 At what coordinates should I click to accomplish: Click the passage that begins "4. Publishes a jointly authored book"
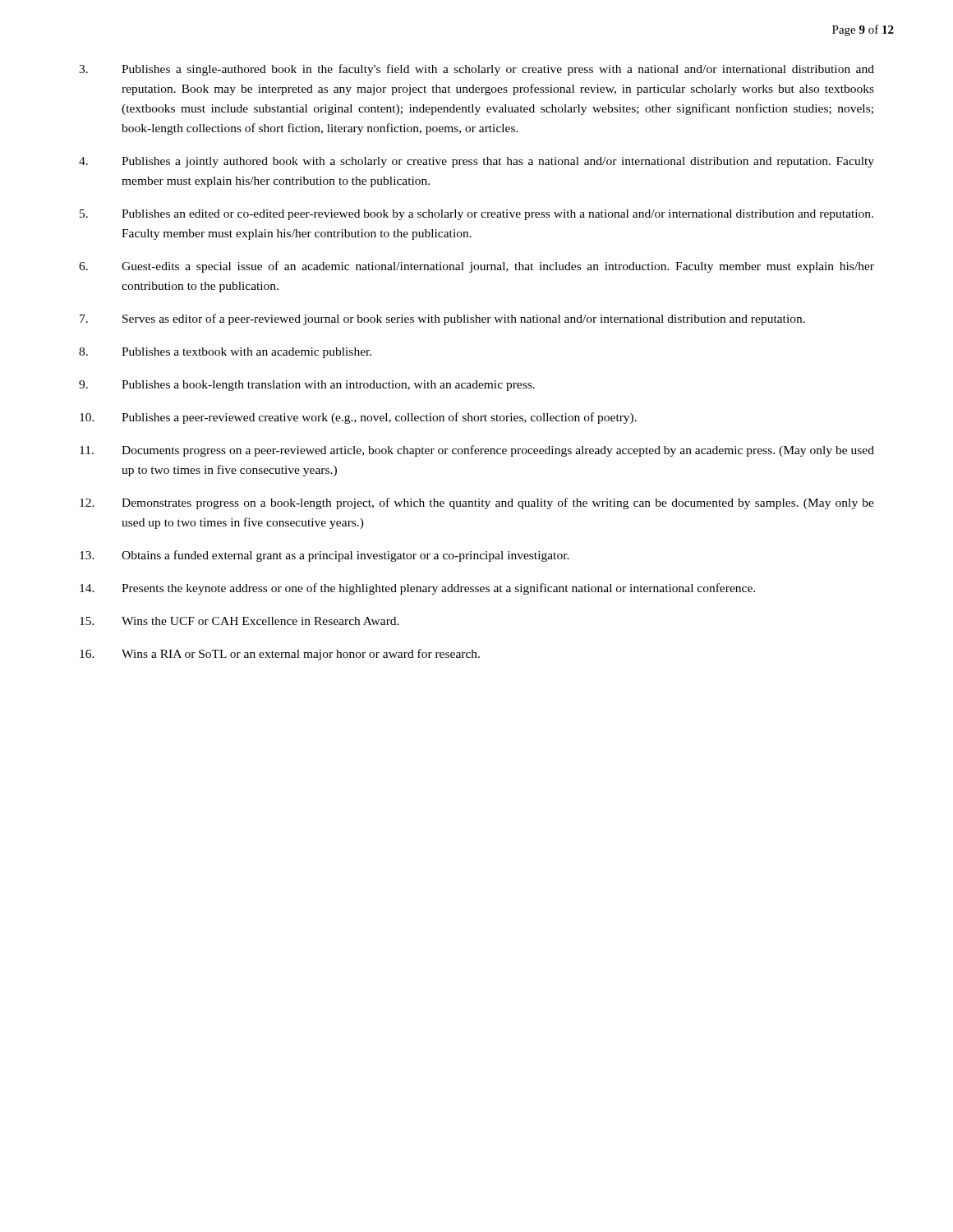(x=476, y=171)
